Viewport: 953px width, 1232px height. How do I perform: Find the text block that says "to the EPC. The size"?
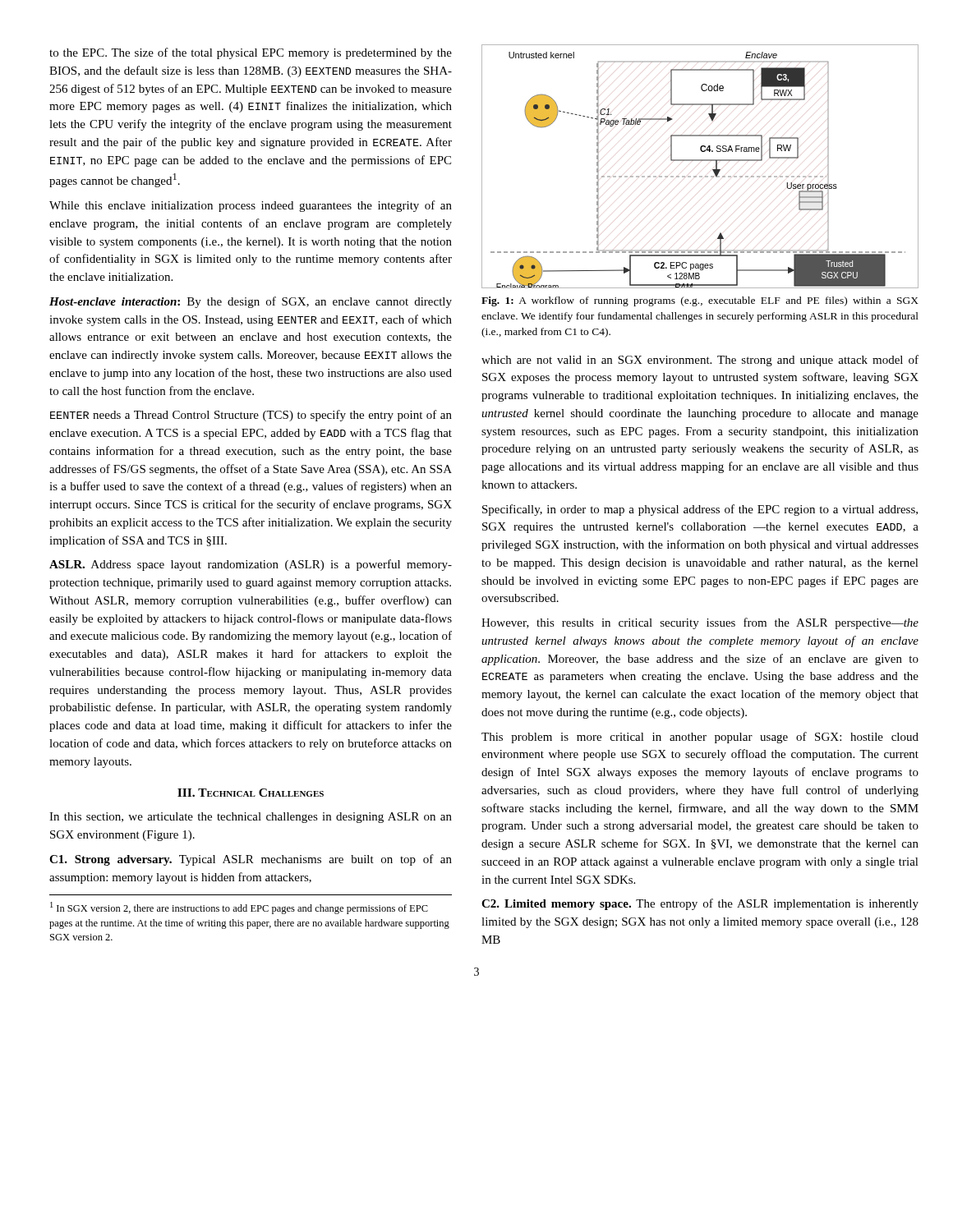tap(251, 407)
